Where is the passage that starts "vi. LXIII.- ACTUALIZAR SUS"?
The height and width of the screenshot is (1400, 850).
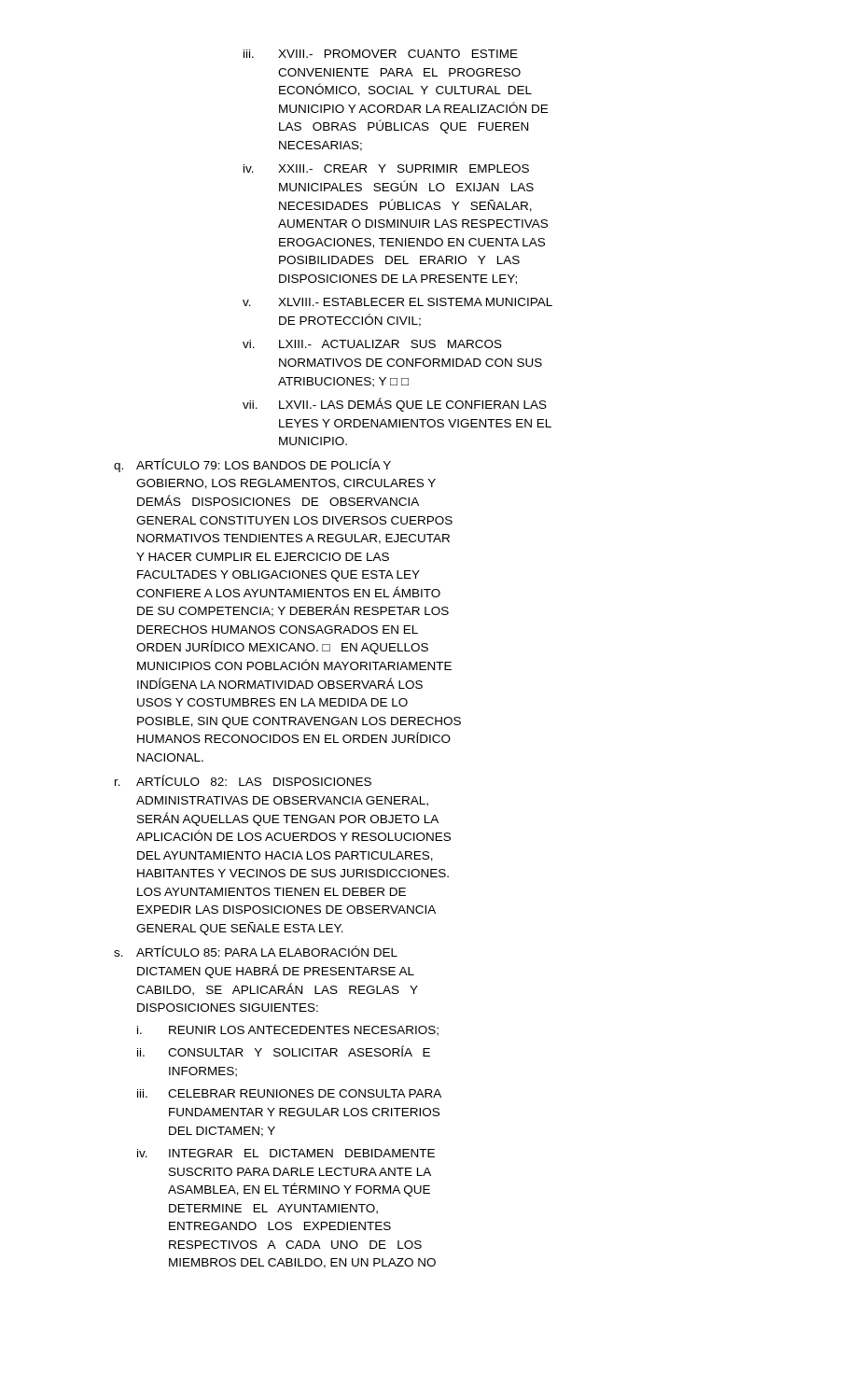[518, 363]
